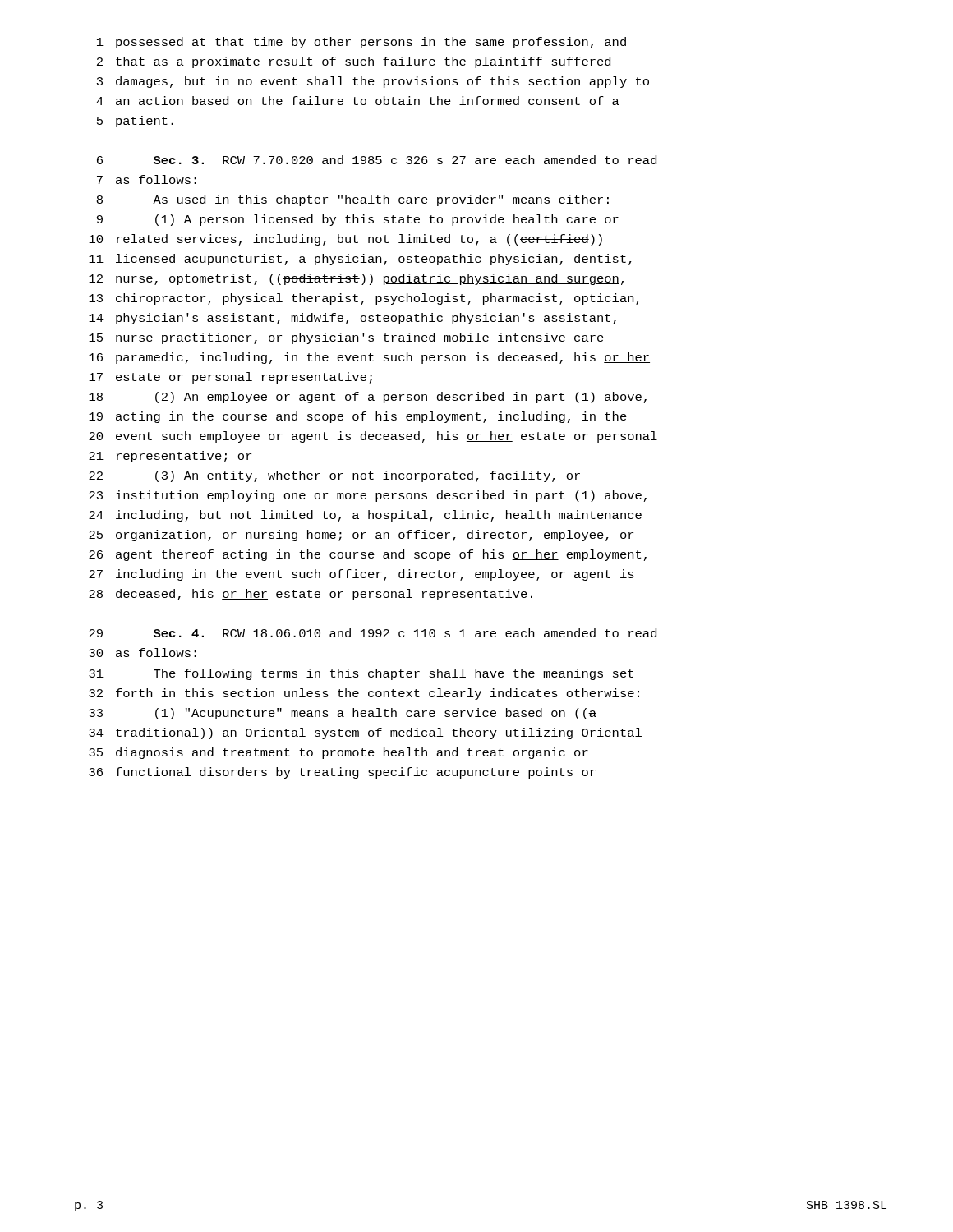Screen dimensions: 1232x953
Task: Click on the text block with the text "9 (1) A person licensed"
Action: [481, 299]
